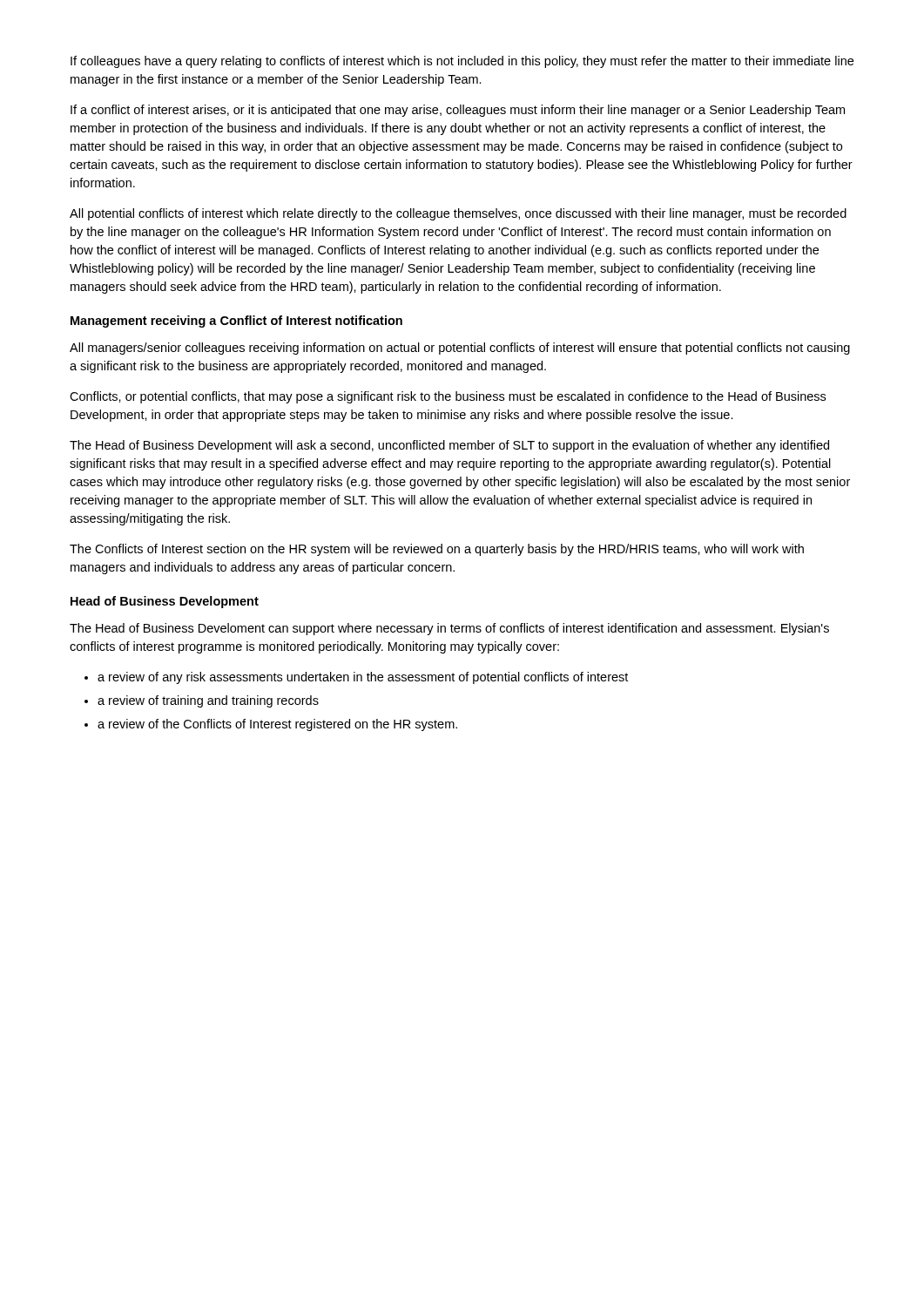Locate the section header with the text "Management receiving a"
This screenshot has height=1307, width=924.
(236, 321)
